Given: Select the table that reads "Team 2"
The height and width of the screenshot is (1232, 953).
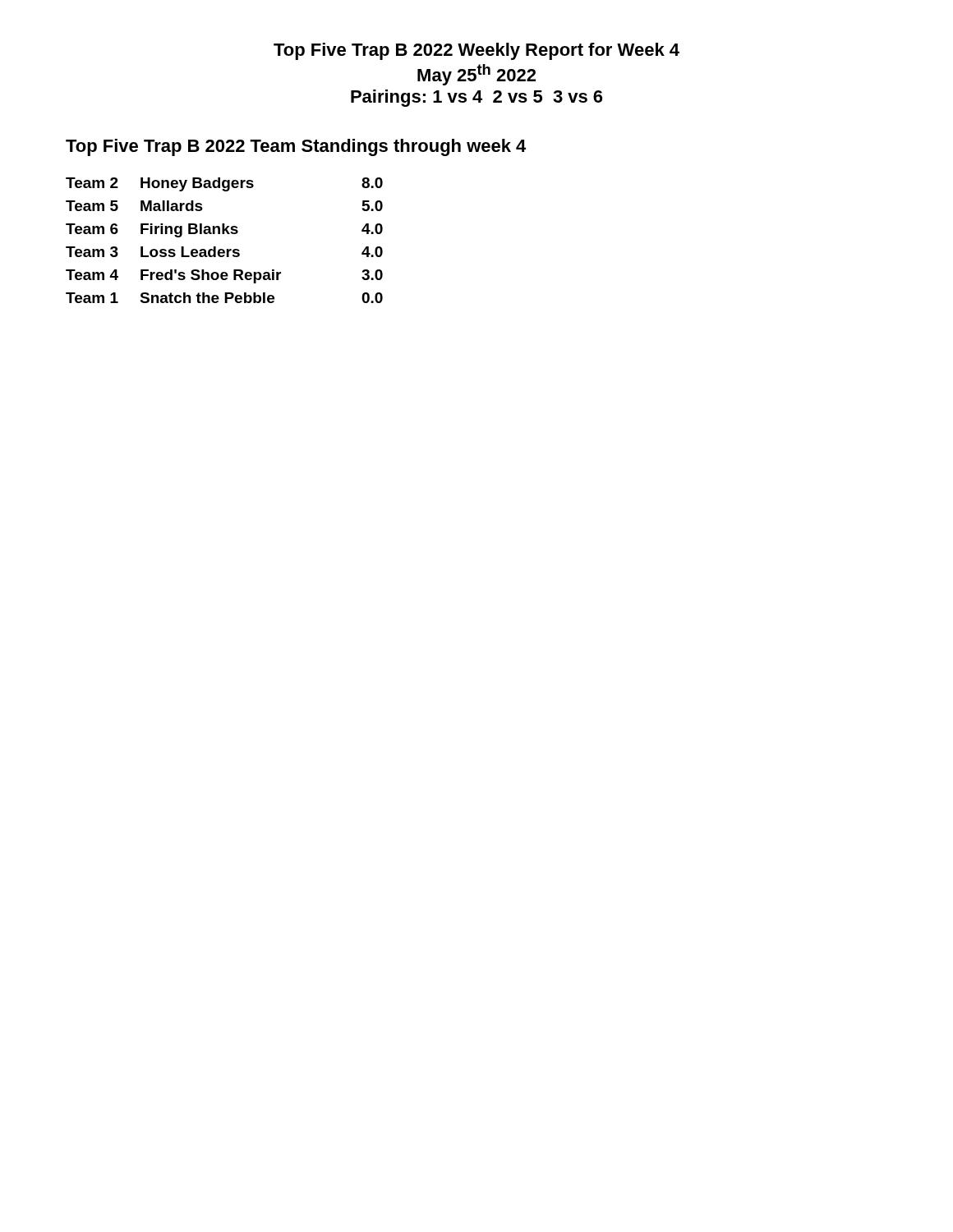Looking at the screenshot, I should [x=476, y=241].
